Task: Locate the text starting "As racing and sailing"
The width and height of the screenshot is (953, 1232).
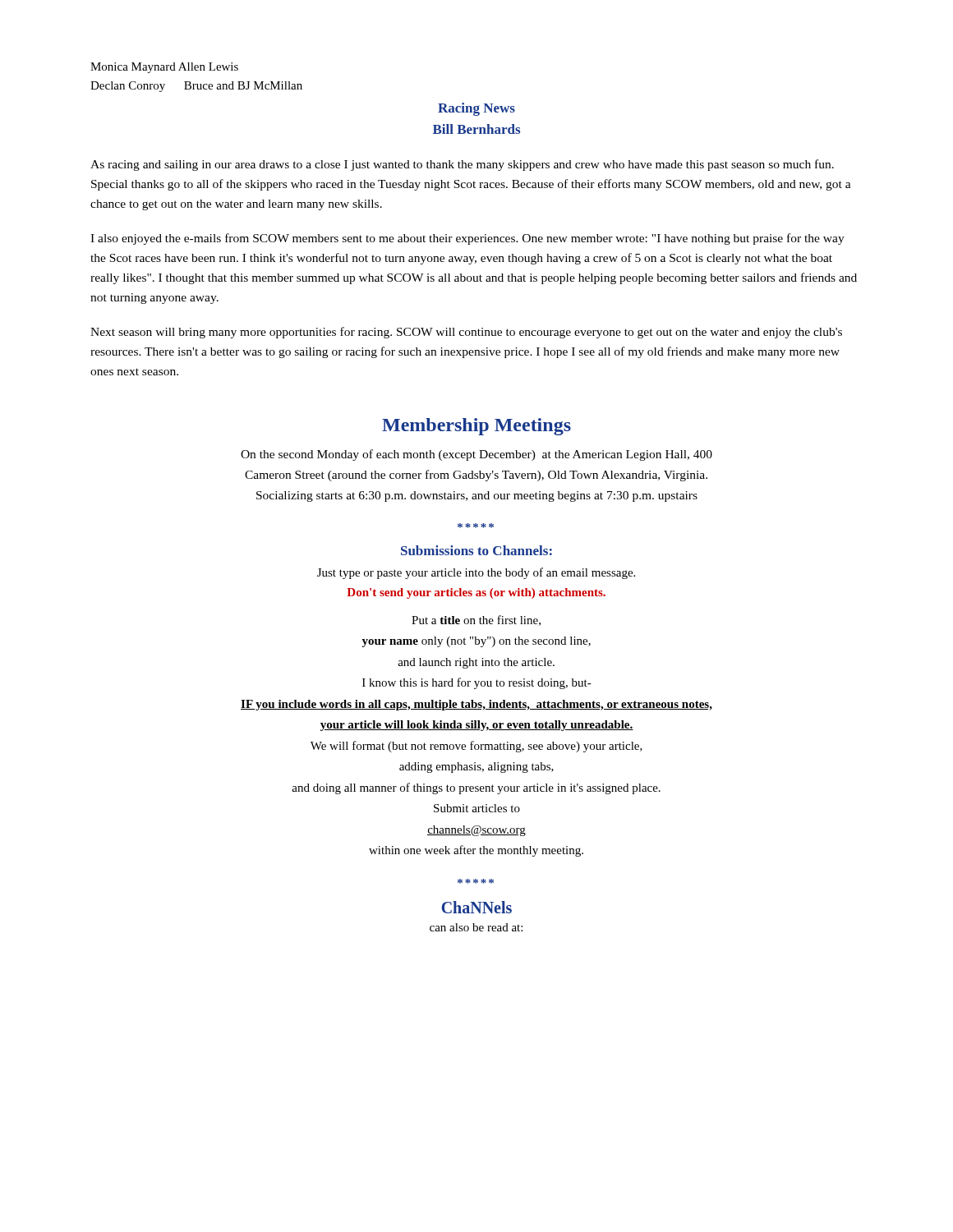Action: (x=471, y=184)
